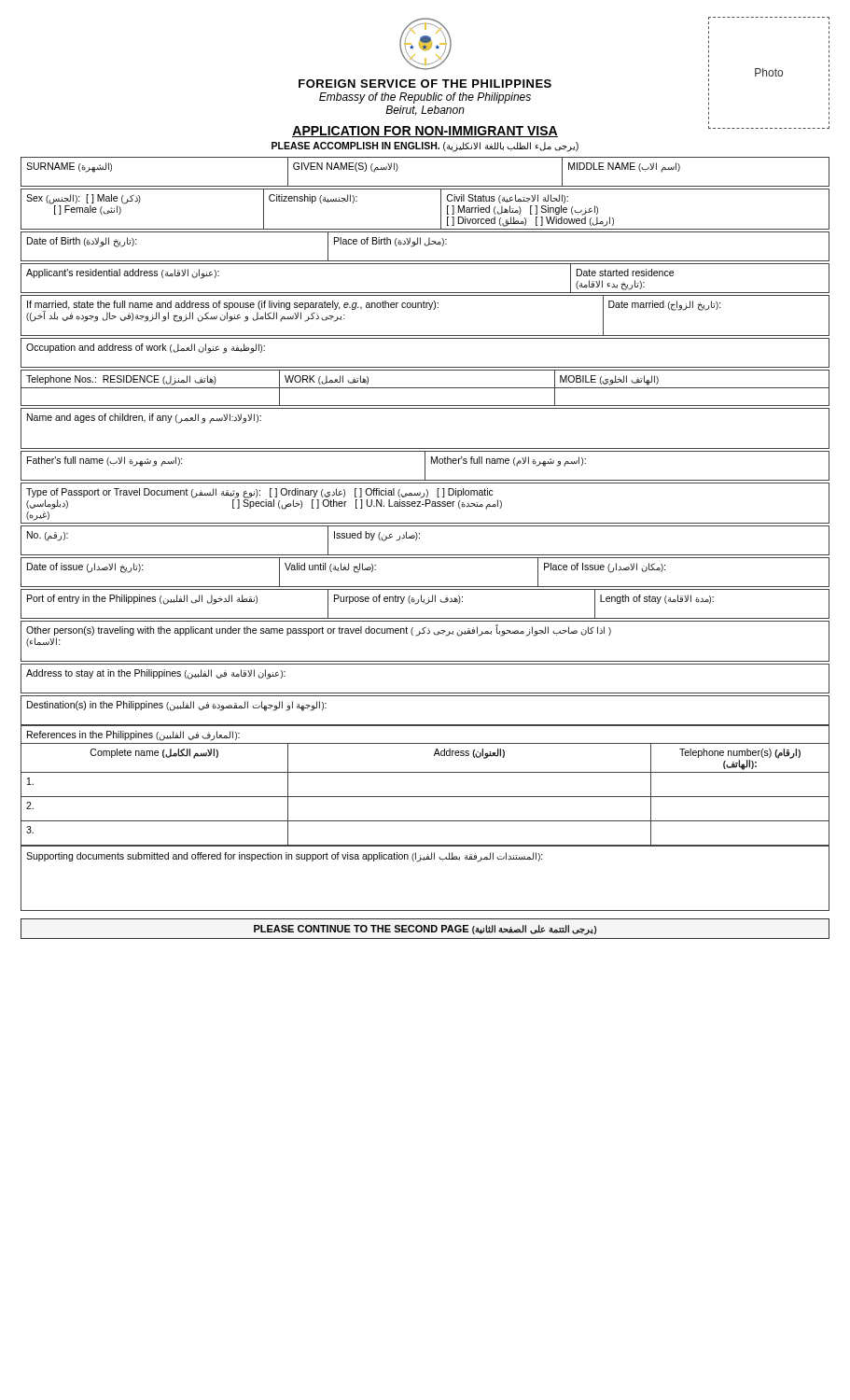Locate the block of text that opens with "Supporting documents submitted and offered"
Viewport: 850px width, 1400px height.
285,856
